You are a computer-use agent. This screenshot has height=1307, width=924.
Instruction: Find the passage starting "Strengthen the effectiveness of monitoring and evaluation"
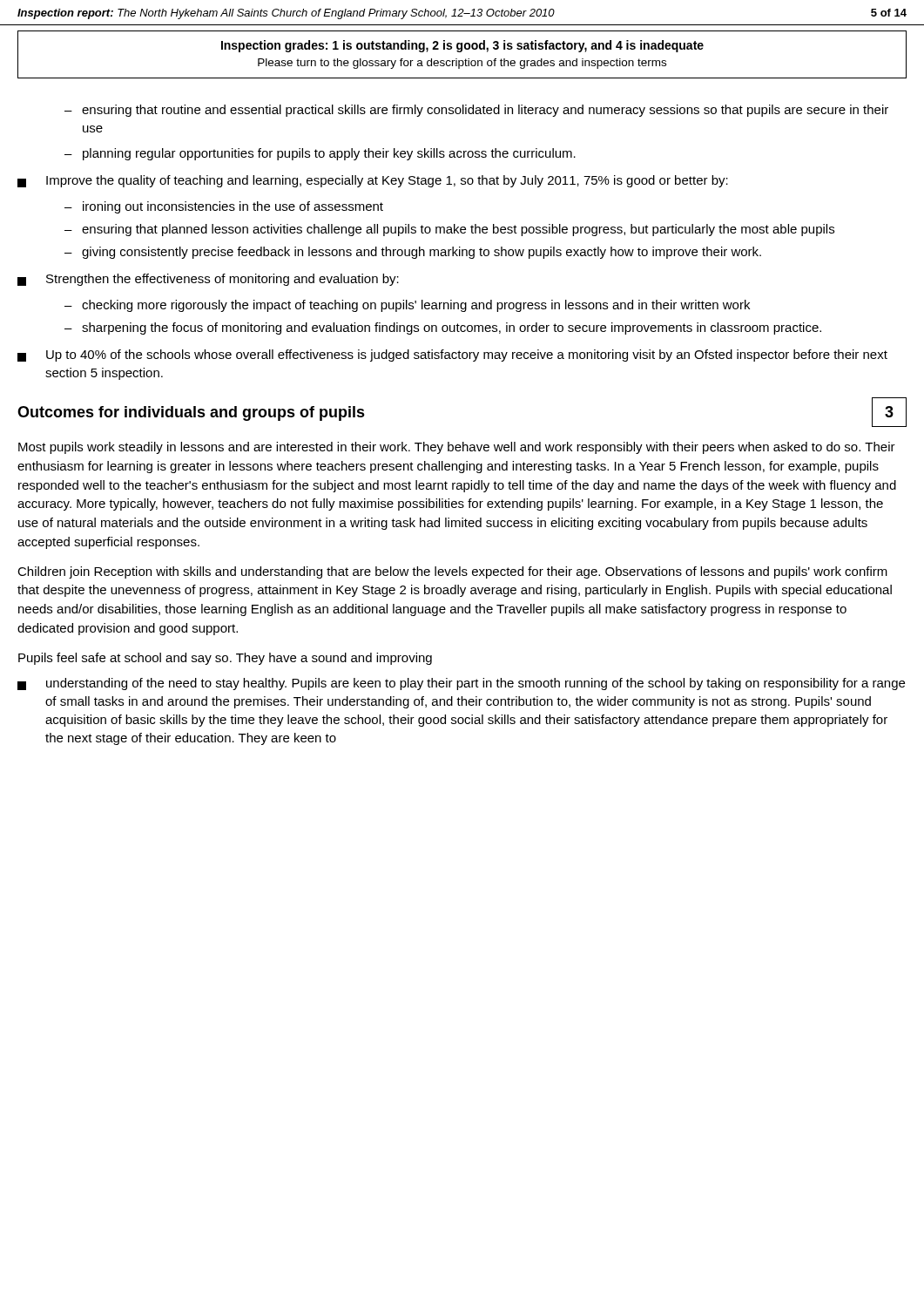[x=208, y=280]
